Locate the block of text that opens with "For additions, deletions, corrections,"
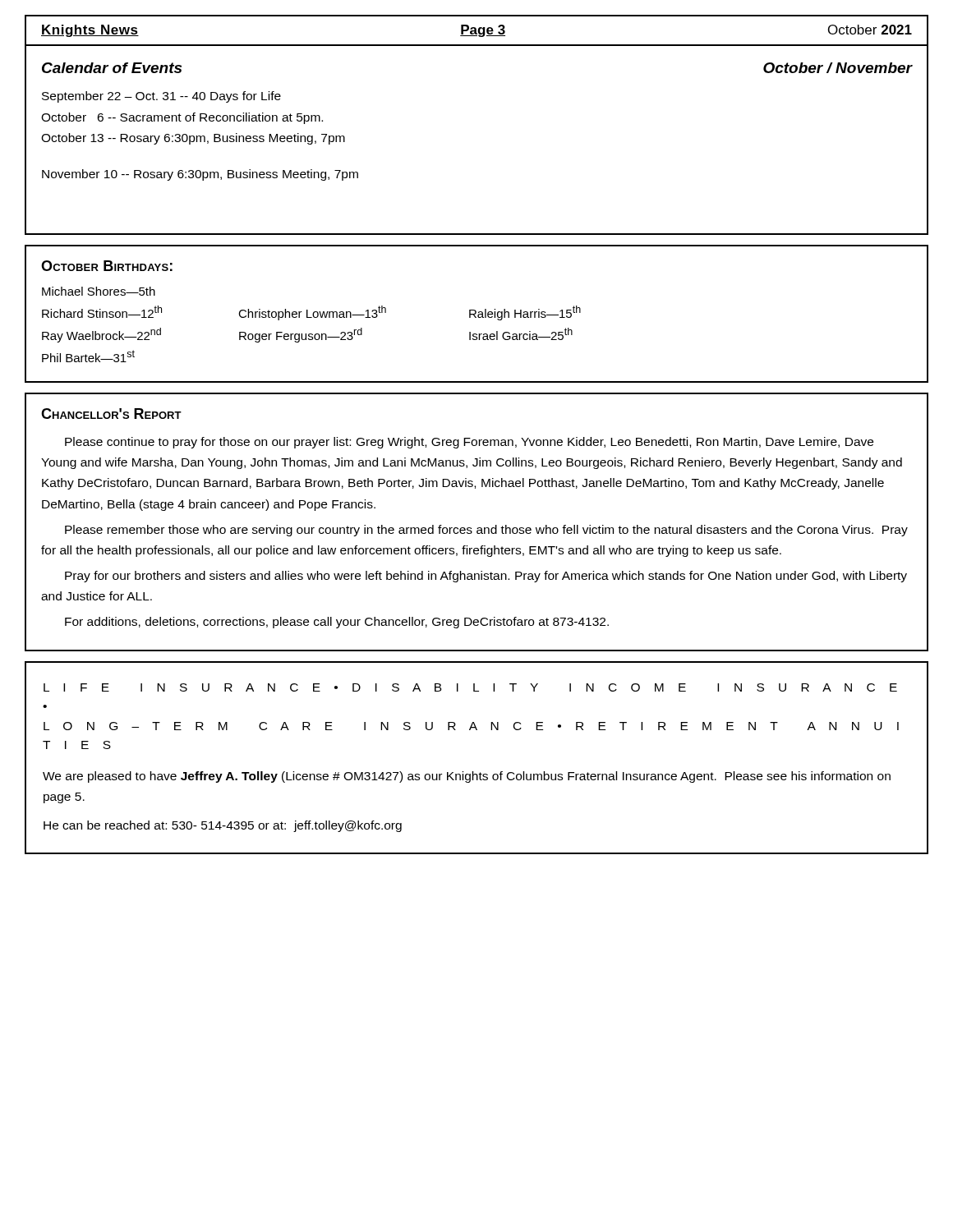 [325, 621]
